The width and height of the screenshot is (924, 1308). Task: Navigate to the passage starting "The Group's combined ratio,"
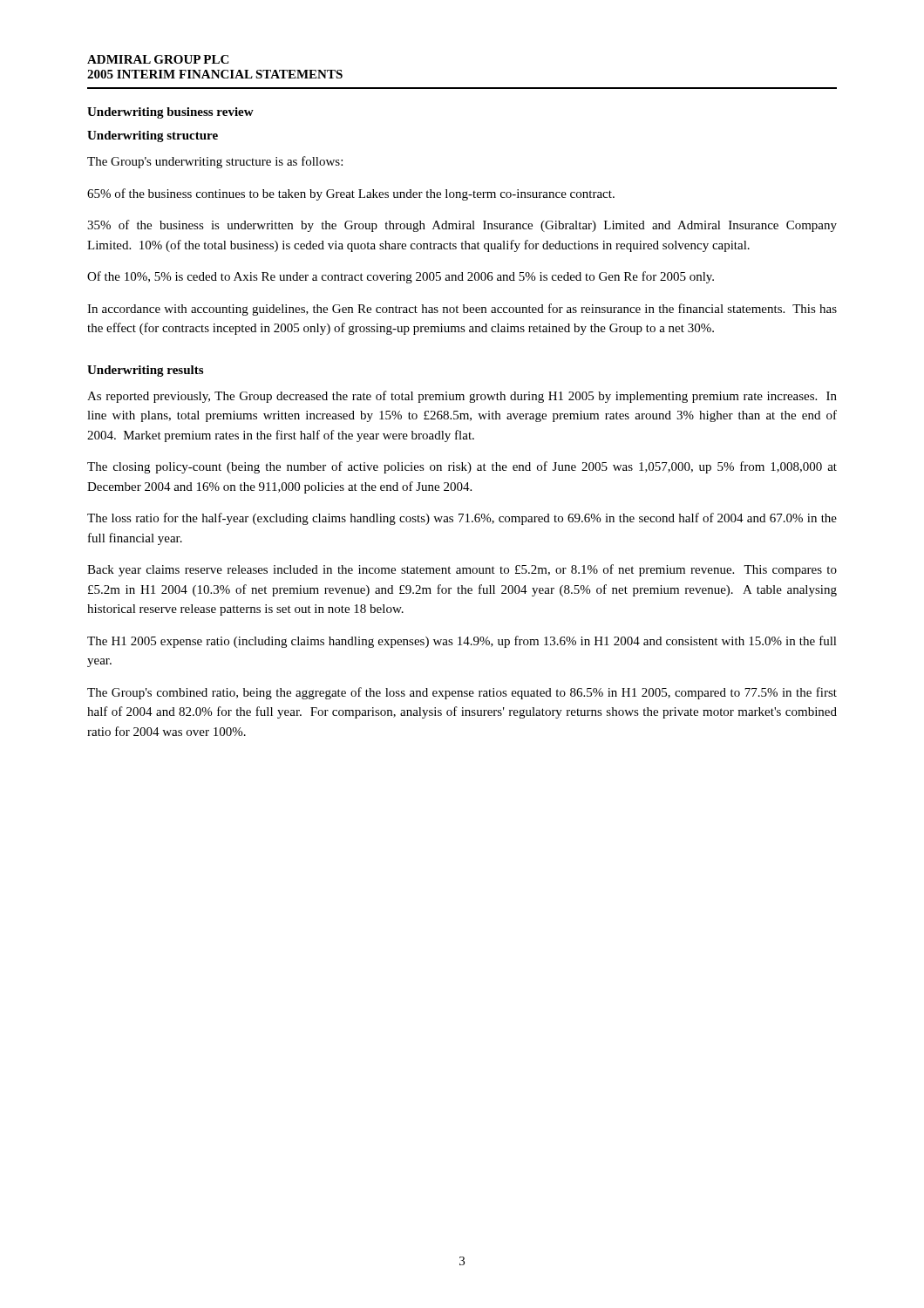[x=462, y=712]
